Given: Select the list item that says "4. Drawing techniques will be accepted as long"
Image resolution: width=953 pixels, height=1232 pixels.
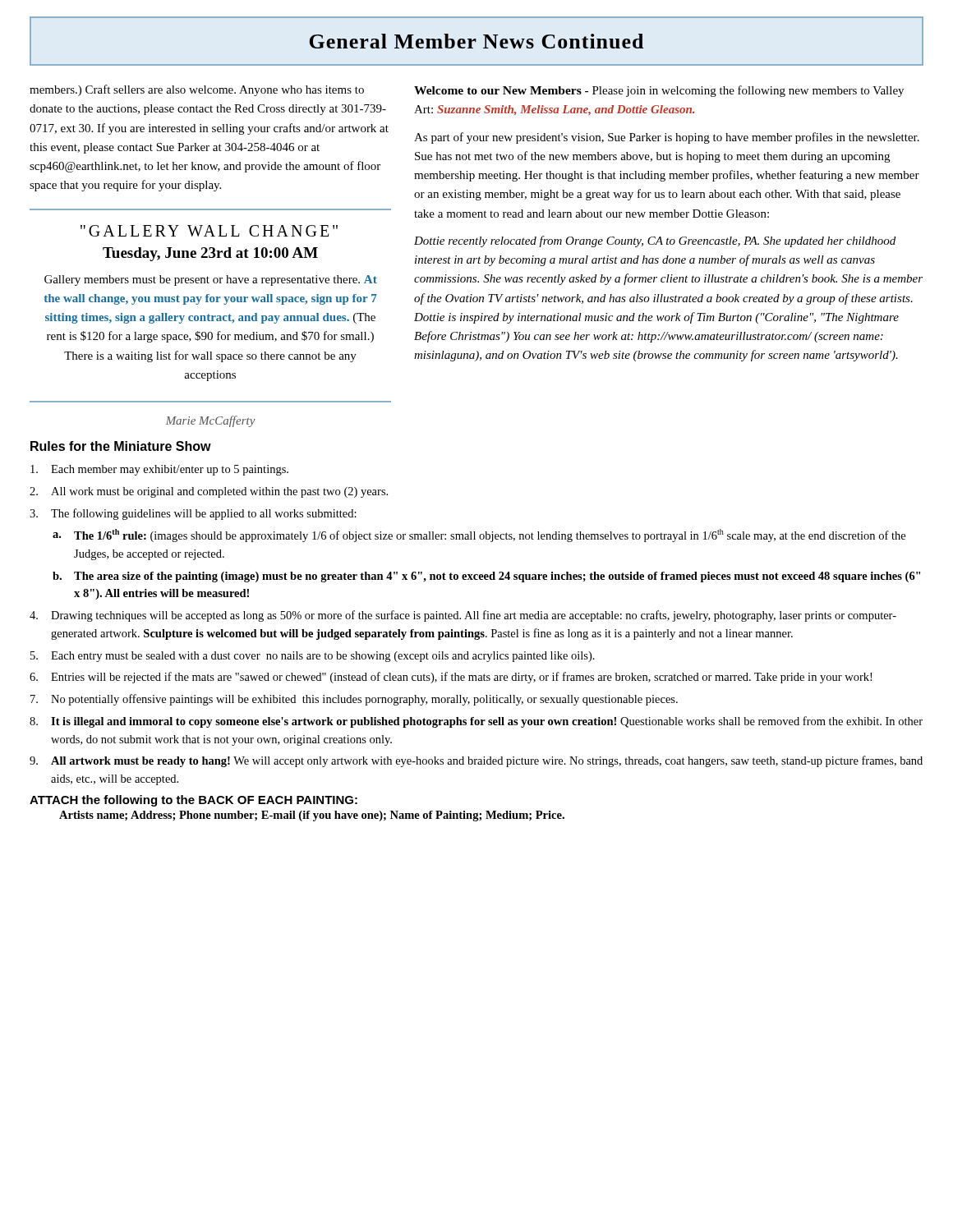Looking at the screenshot, I should tap(476, 625).
